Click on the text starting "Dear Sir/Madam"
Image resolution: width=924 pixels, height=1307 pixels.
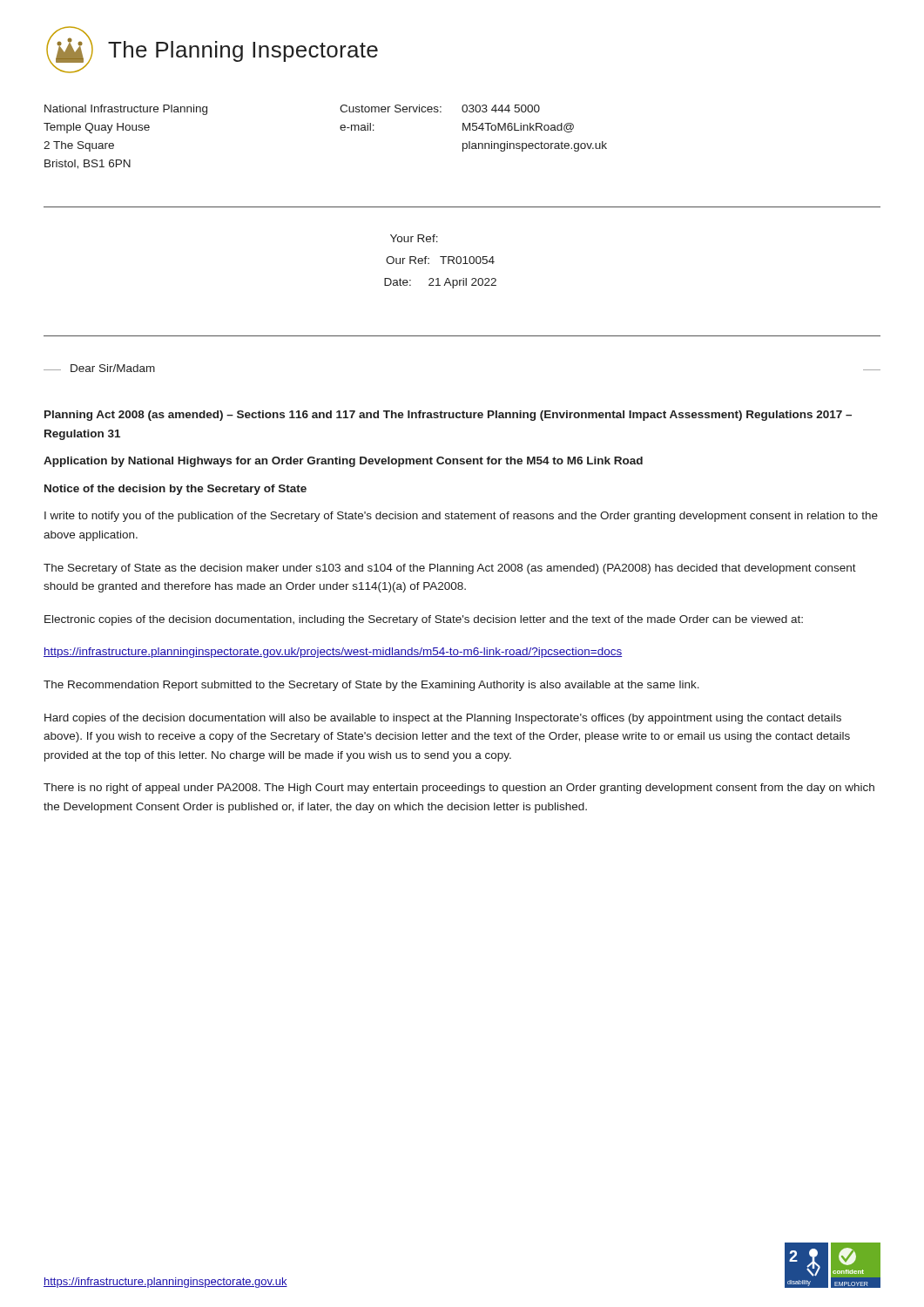(x=112, y=368)
